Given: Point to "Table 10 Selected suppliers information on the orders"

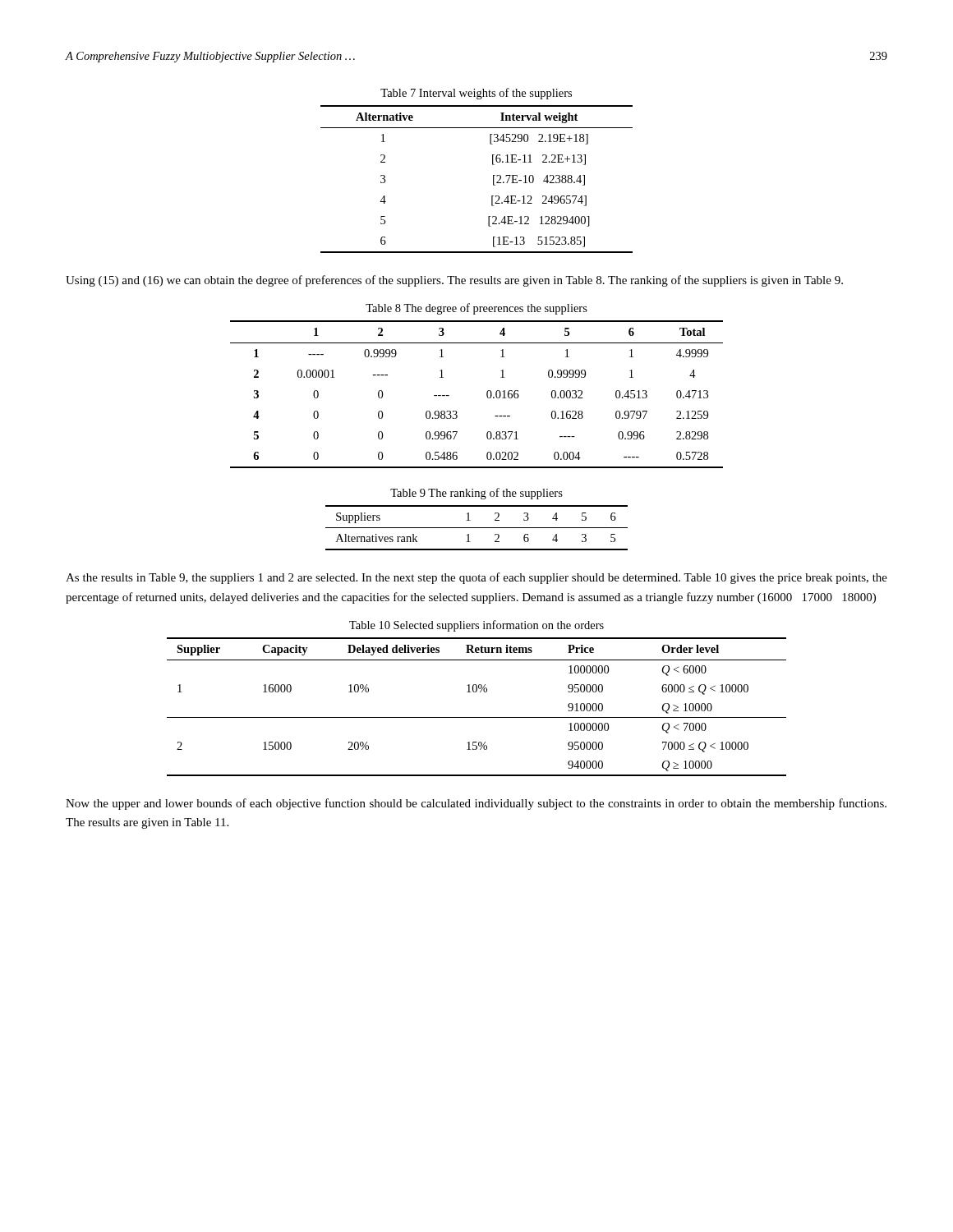Looking at the screenshot, I should pyautogui.click(x=476, y=625).
